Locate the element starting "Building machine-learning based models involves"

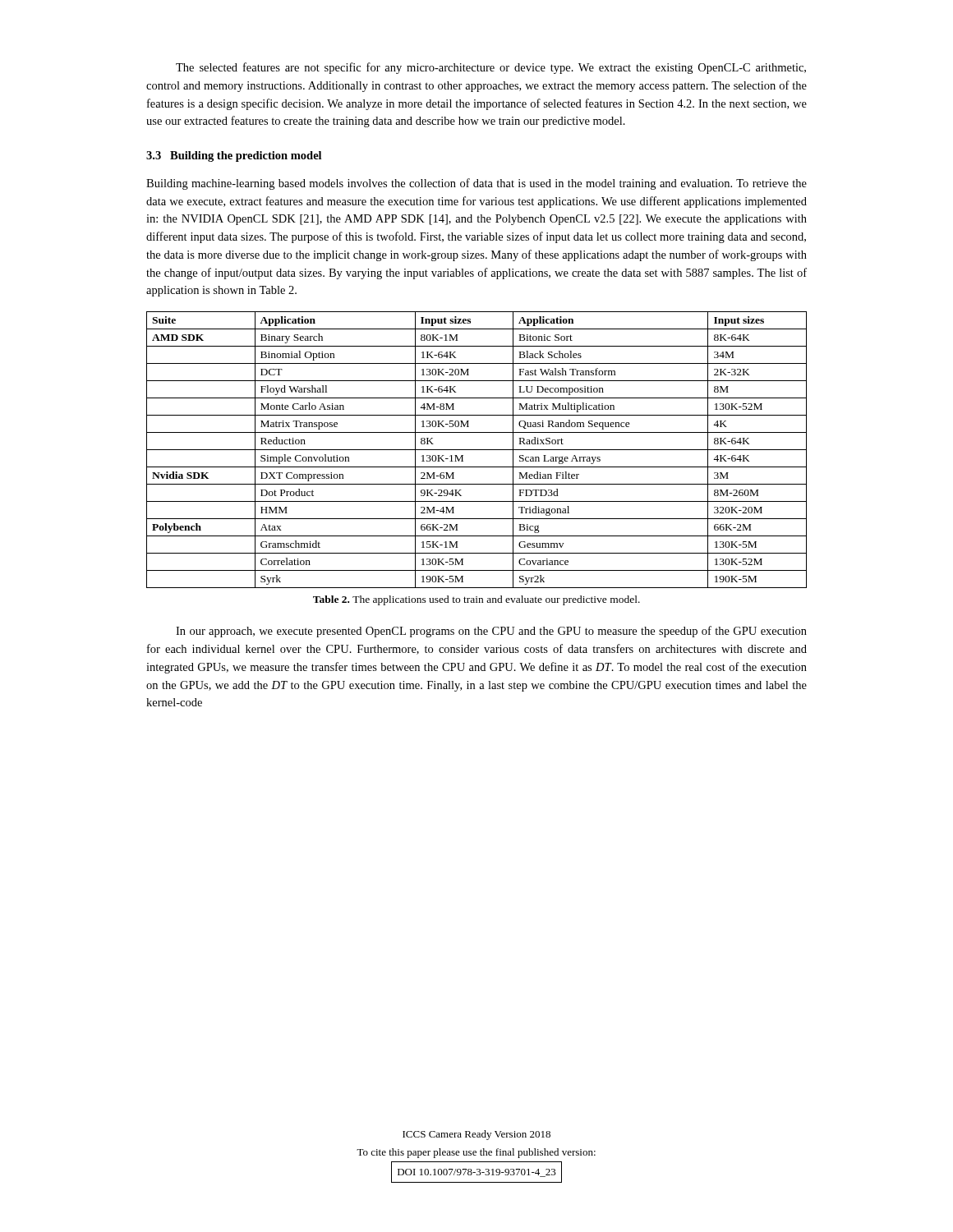[x=476, y=237]
